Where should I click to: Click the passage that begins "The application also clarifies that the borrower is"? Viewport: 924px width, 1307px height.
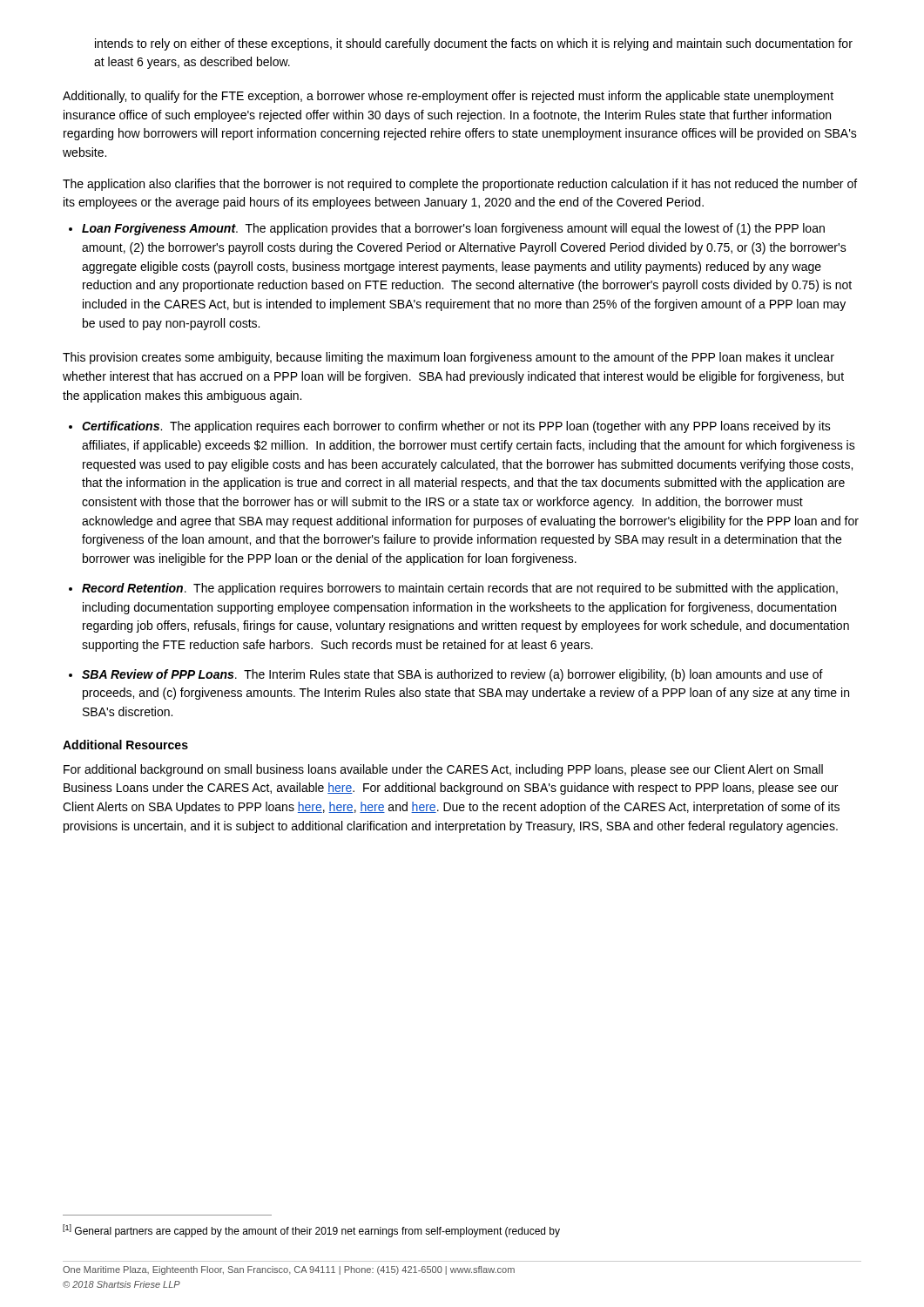click(x=460, y=193)
